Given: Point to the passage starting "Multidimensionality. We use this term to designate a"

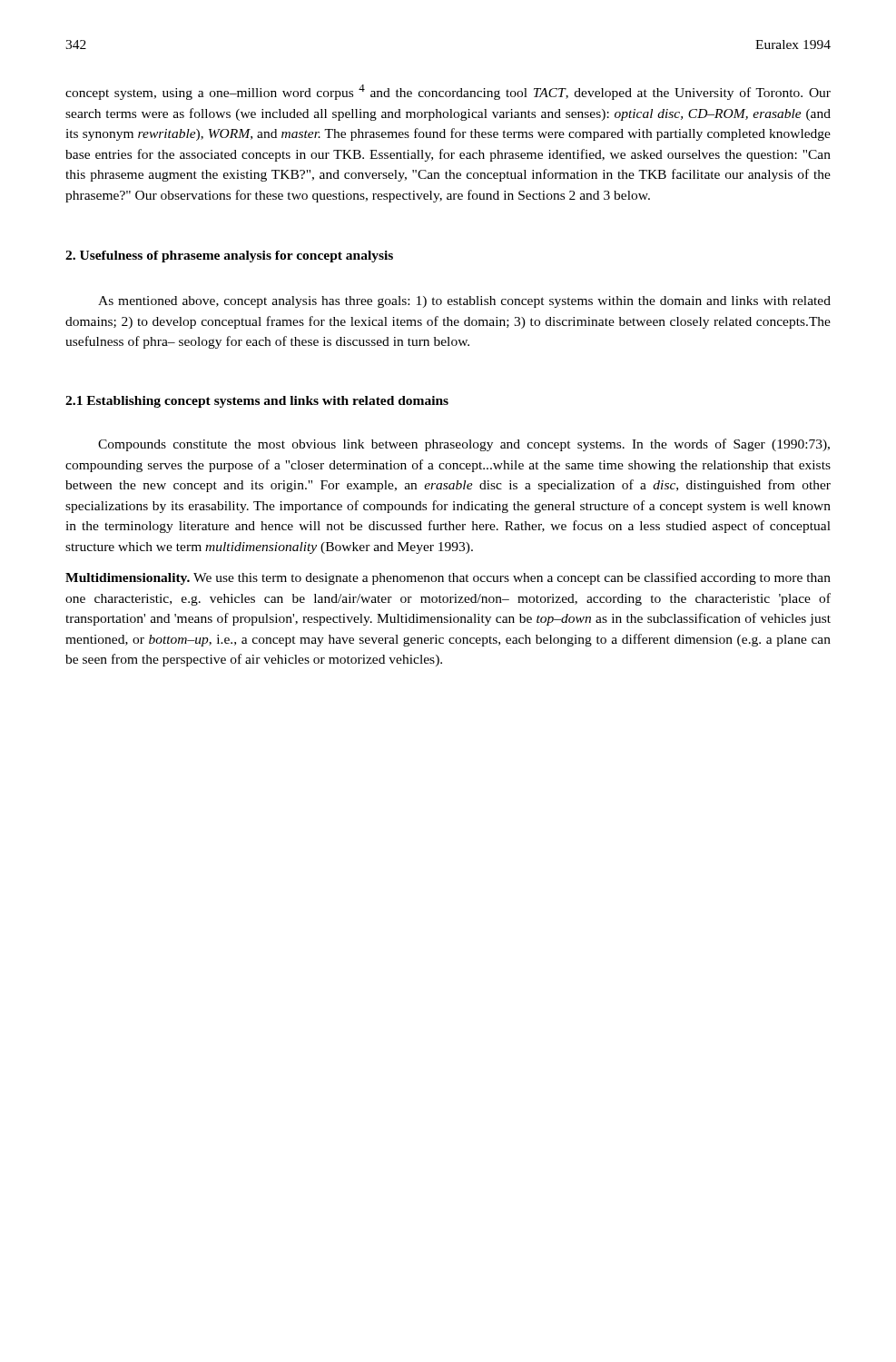Looking at the screenshot, I should (x=448, y=618).
